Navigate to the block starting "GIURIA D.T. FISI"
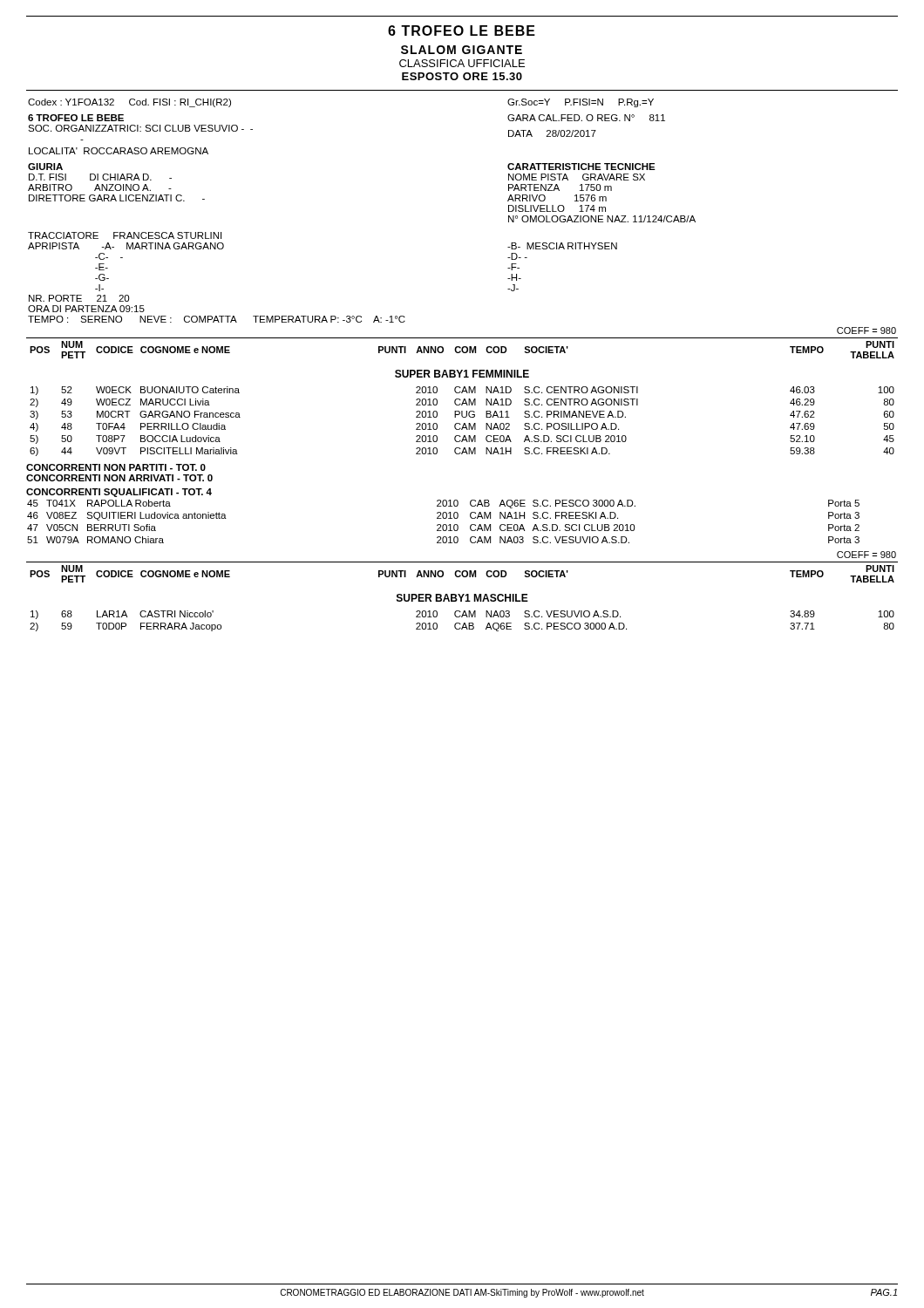 [41, 166]
